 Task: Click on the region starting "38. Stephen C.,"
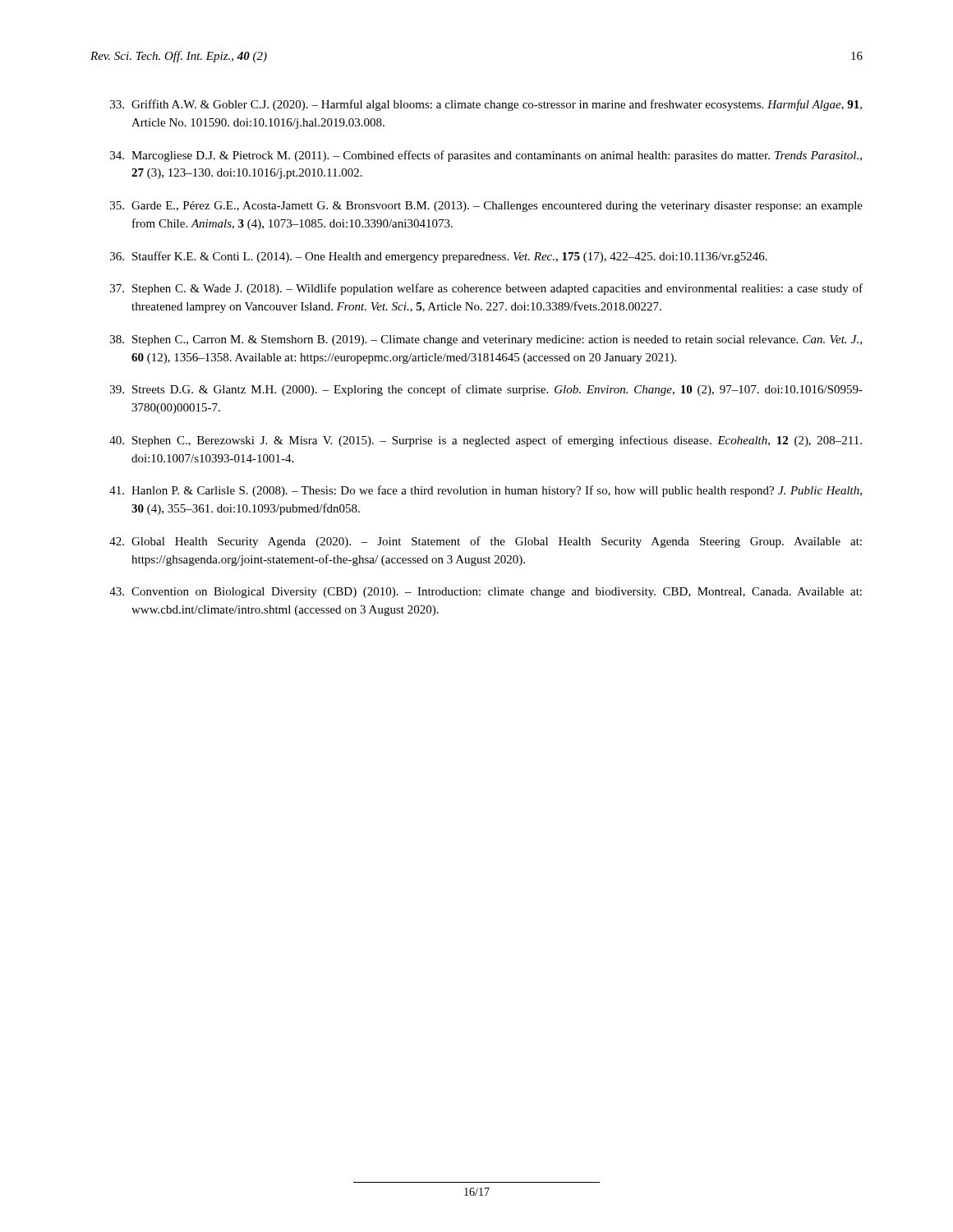[x=476, y=349]
